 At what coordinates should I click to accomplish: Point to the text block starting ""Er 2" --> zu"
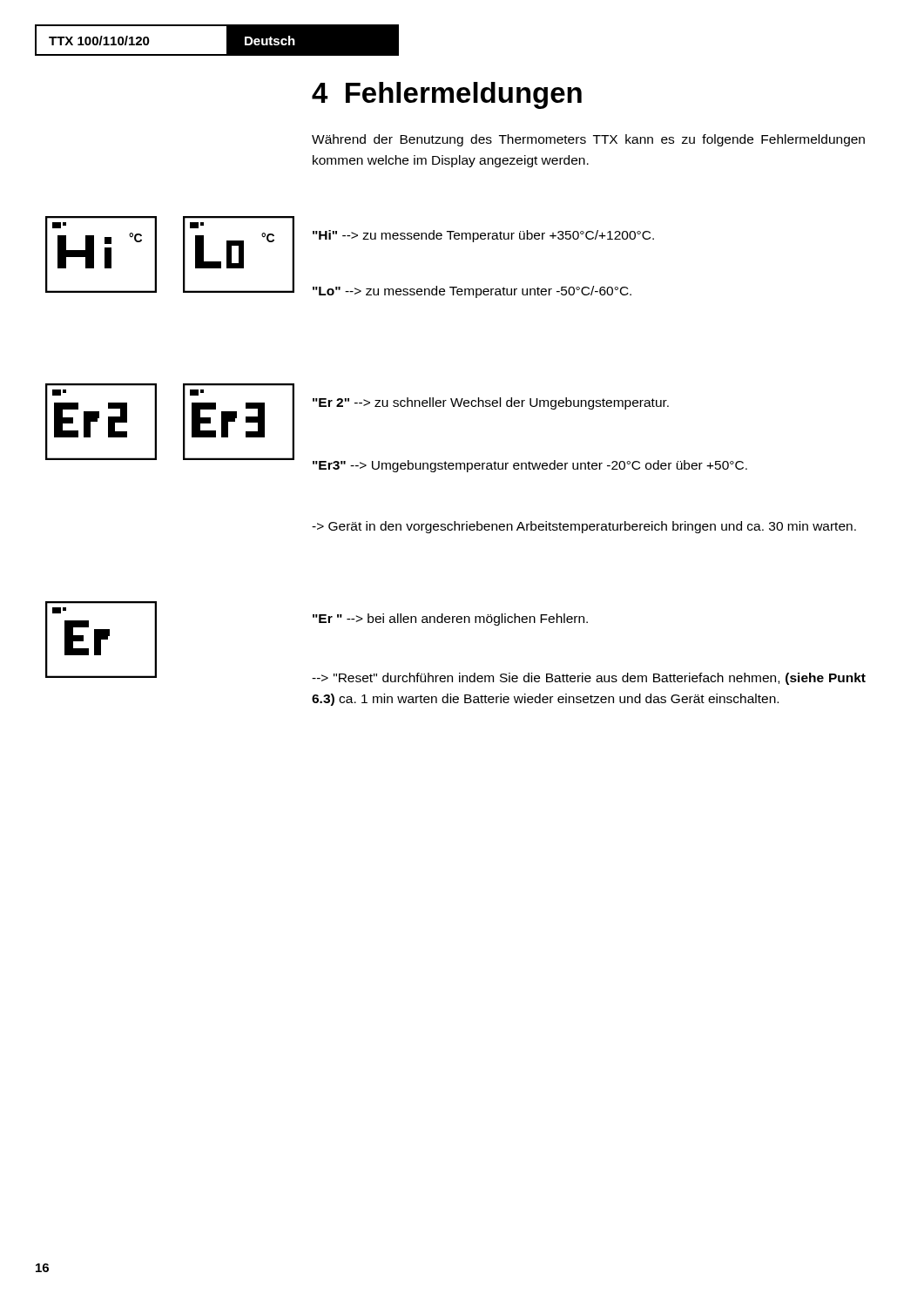pyautogui.click(x=589, y=403)
